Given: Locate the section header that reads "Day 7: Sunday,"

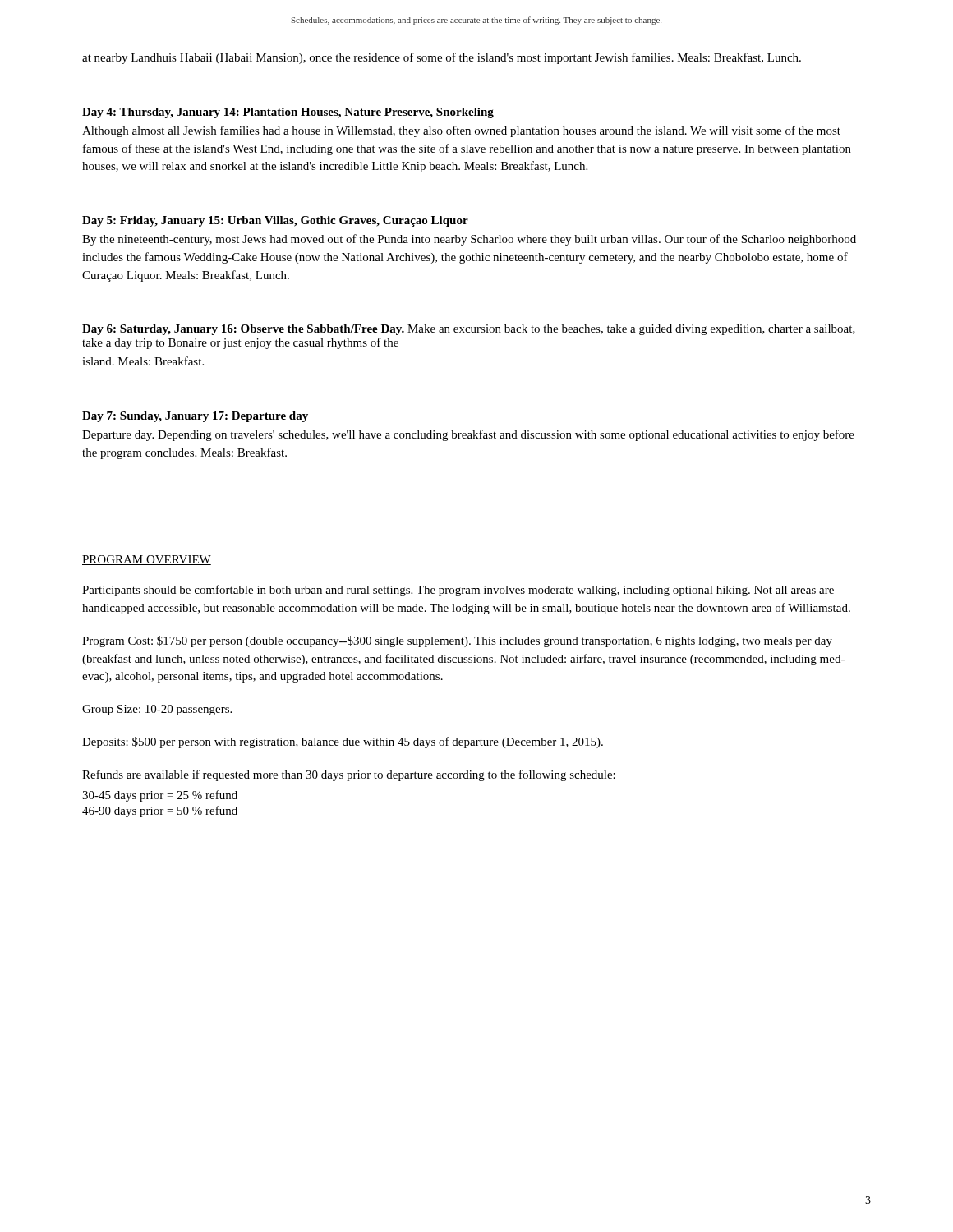Looking at the screenshot, I should click(x=195, y=416).
